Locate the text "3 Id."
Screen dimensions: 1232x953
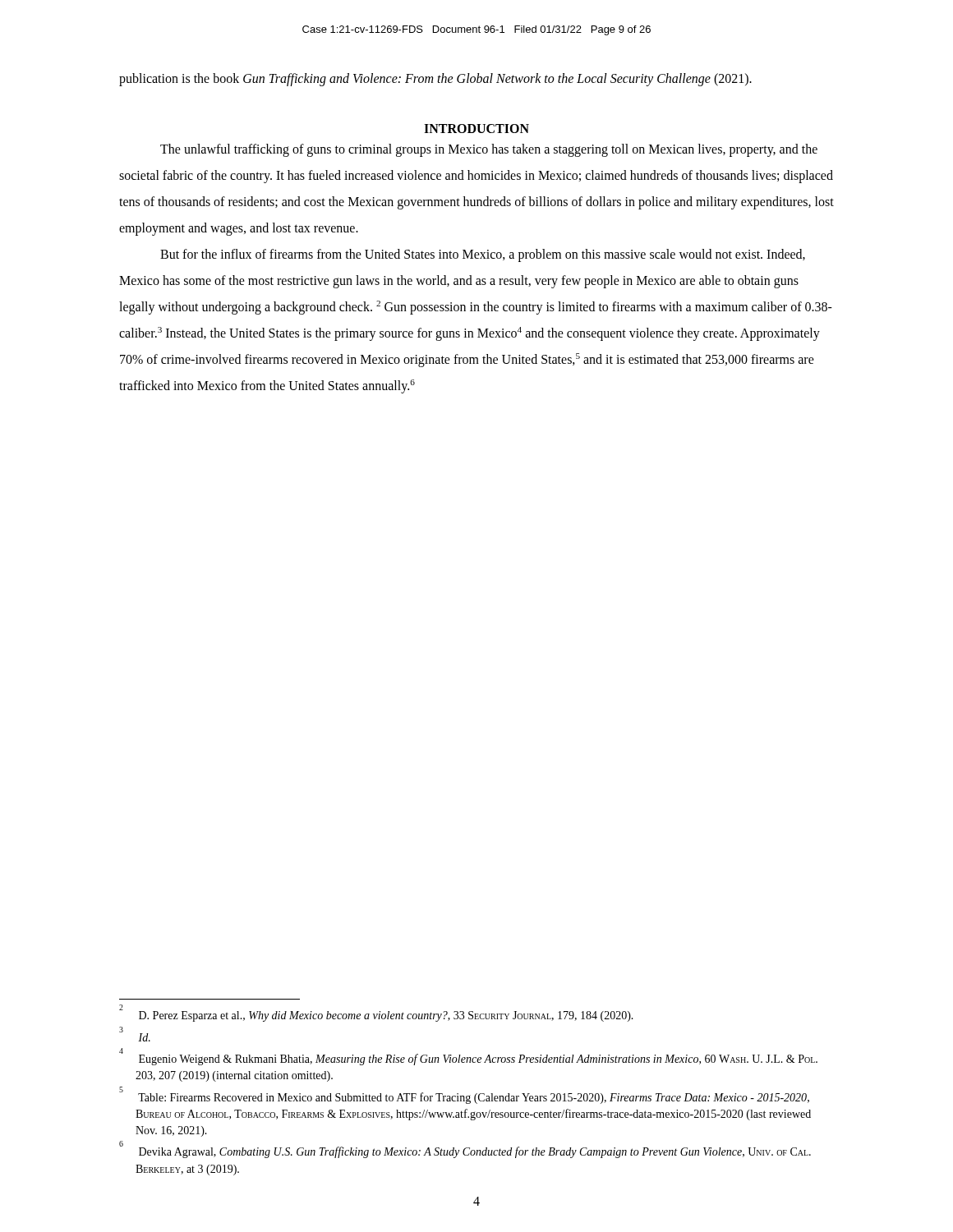(135, 1037)
